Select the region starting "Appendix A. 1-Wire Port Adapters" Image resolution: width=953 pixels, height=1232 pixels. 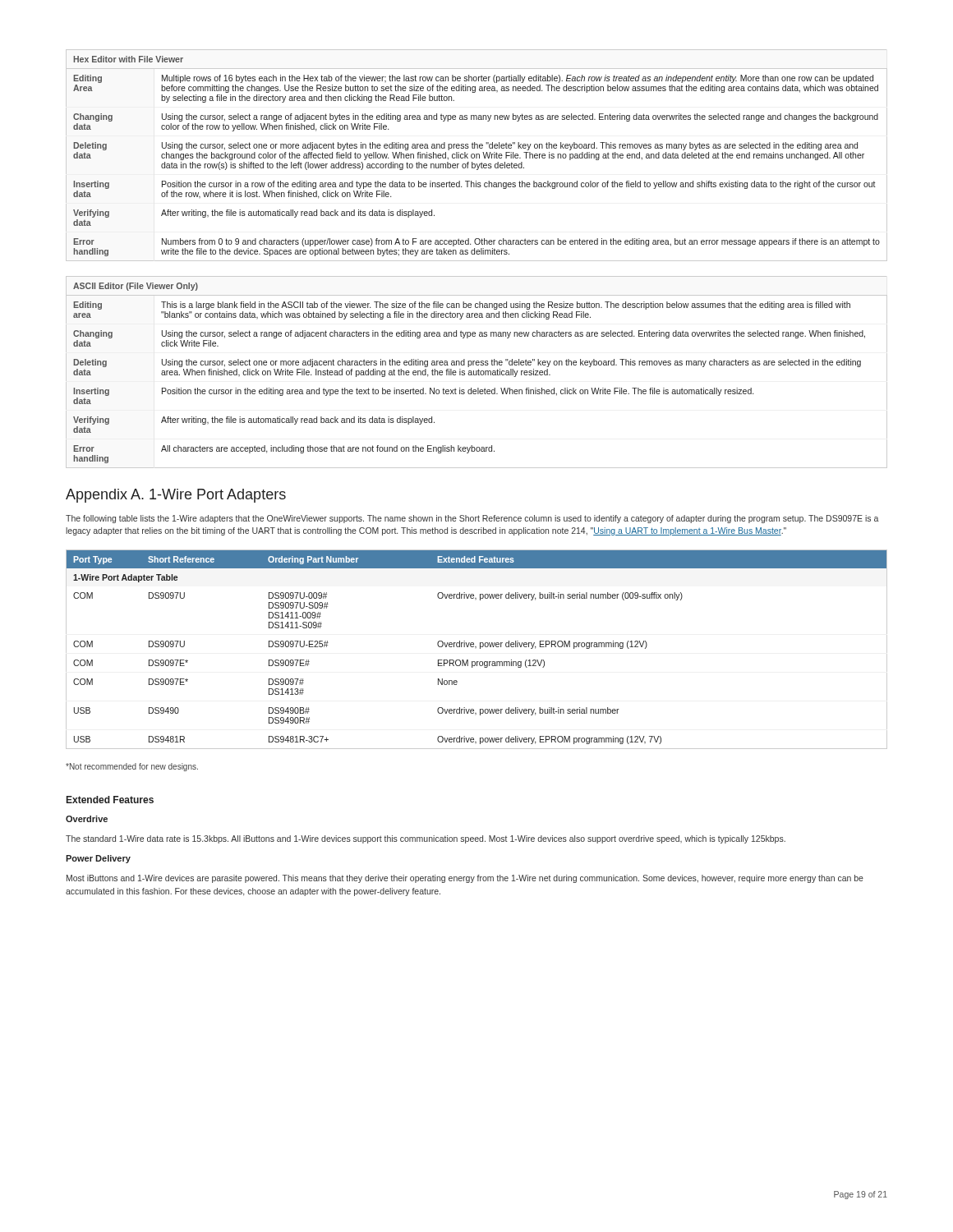[176, 495]
